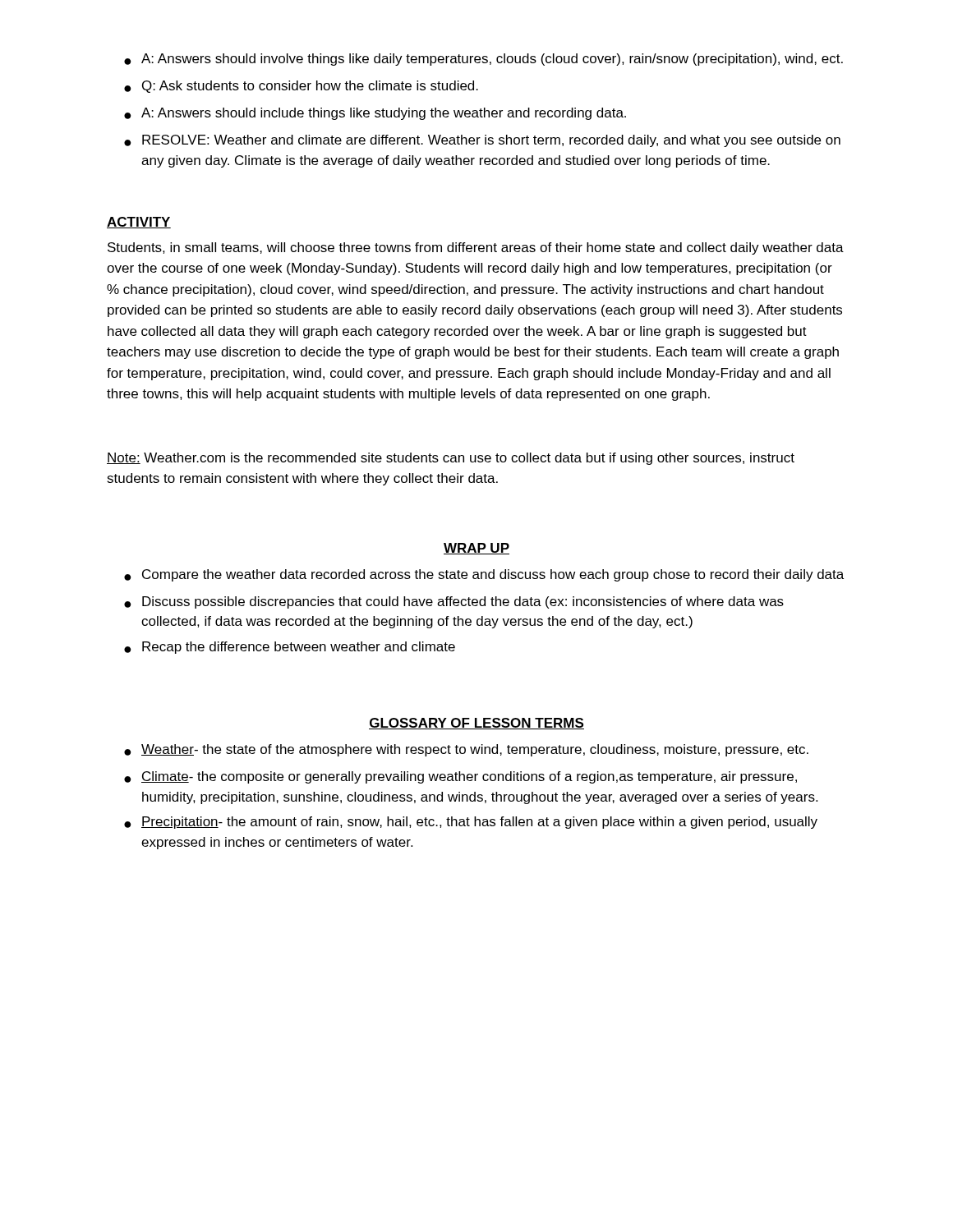Select the text block with the text "Note: Weather.com is the recommended site students"
This screenshot has height=1232, width=953.
click(451, 468)
